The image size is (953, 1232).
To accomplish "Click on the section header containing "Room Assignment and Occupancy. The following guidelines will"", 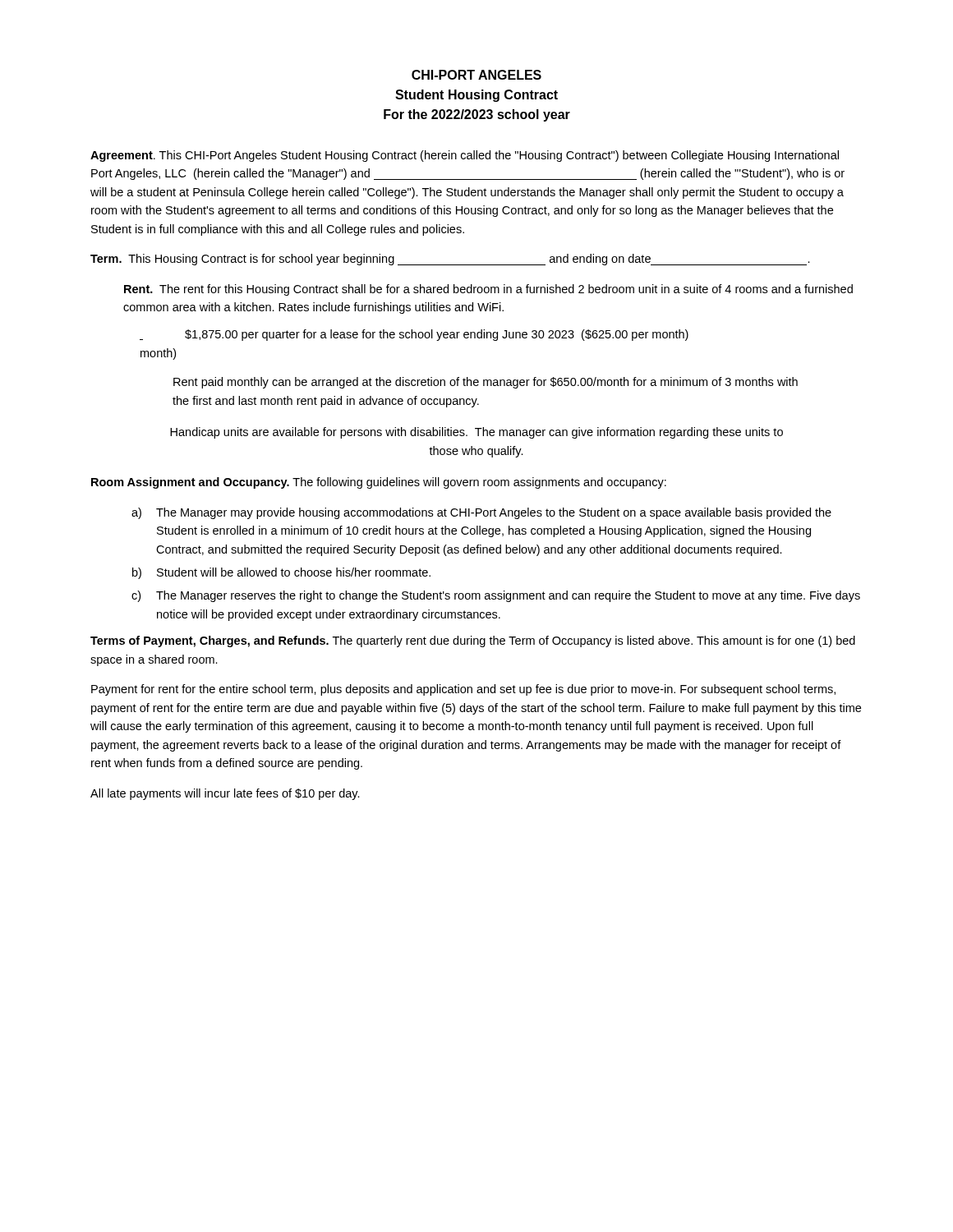I will point(379,482).
